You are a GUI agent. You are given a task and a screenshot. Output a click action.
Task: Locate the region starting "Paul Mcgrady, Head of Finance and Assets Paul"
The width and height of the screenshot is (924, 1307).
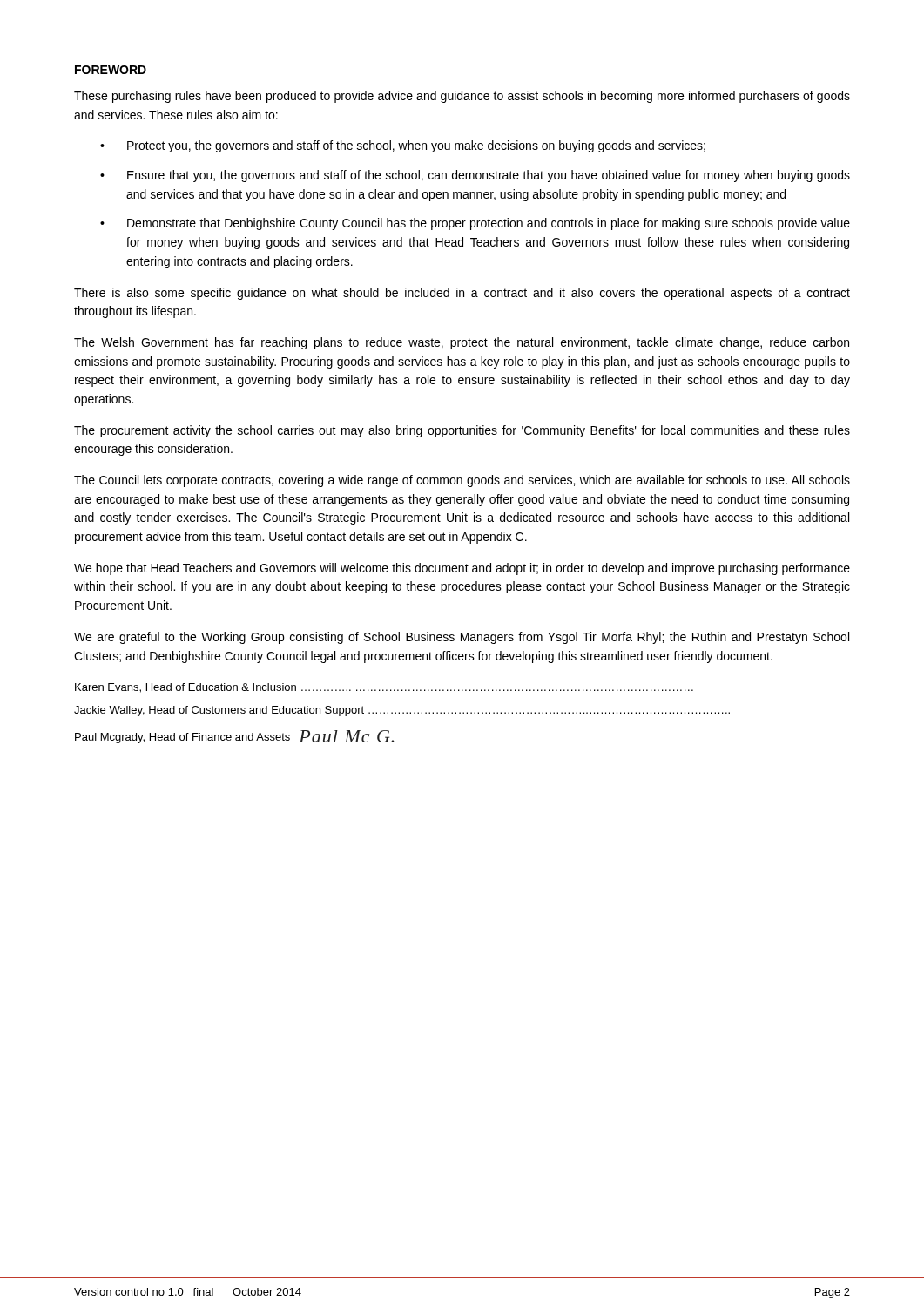[x=235, y=737]
